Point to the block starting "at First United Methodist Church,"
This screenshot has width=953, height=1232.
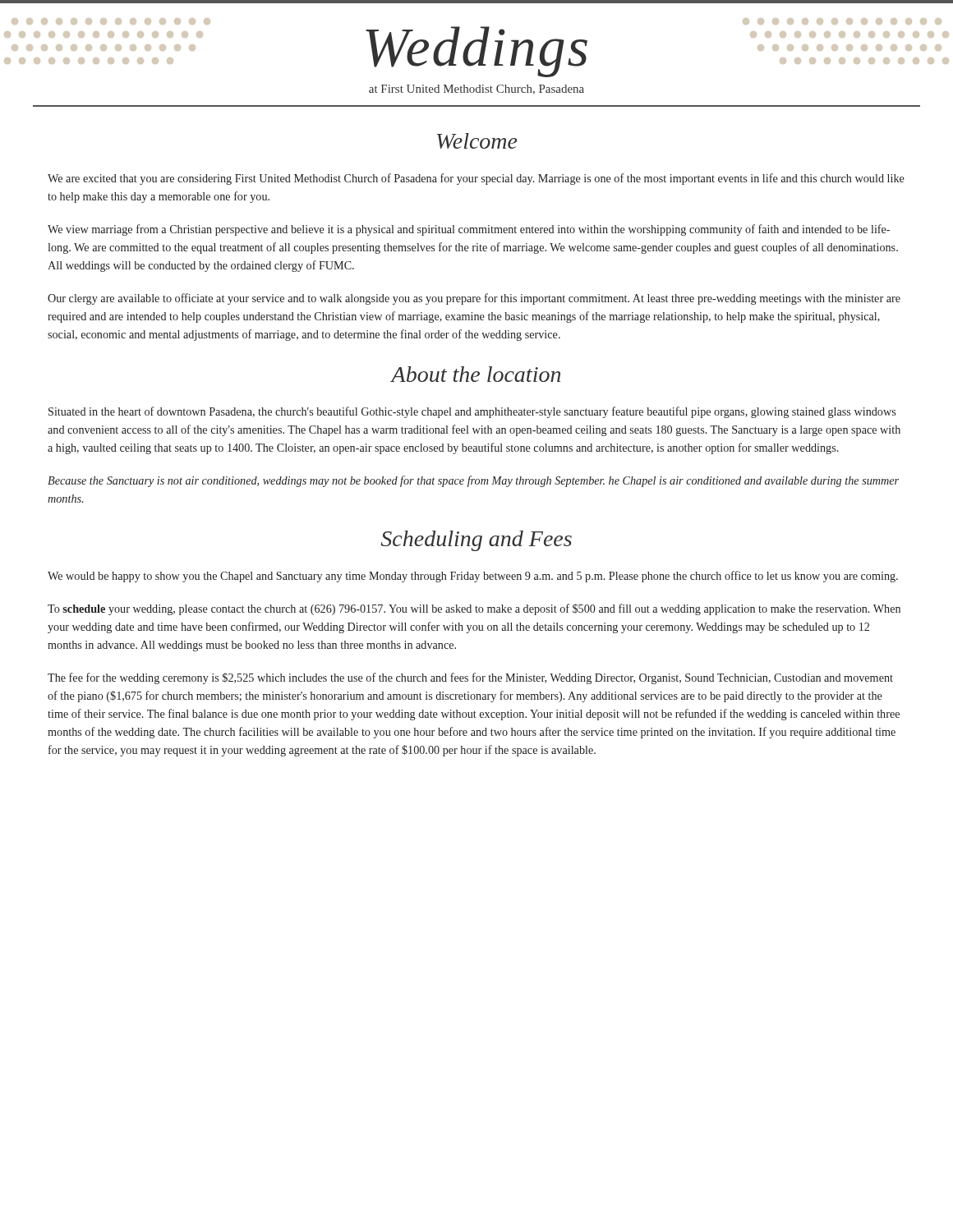click(476, 89)
